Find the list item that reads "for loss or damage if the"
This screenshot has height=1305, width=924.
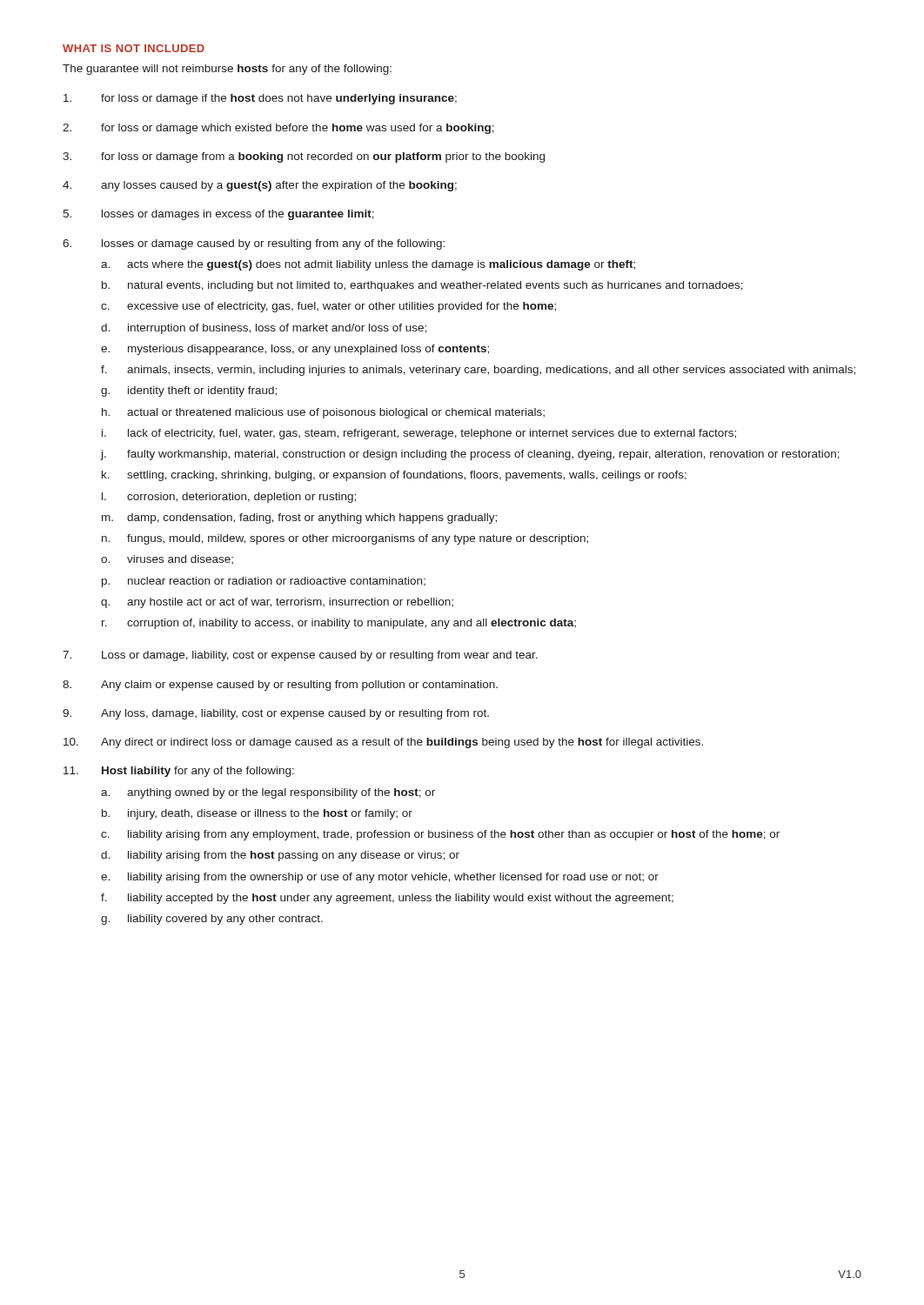462,99
